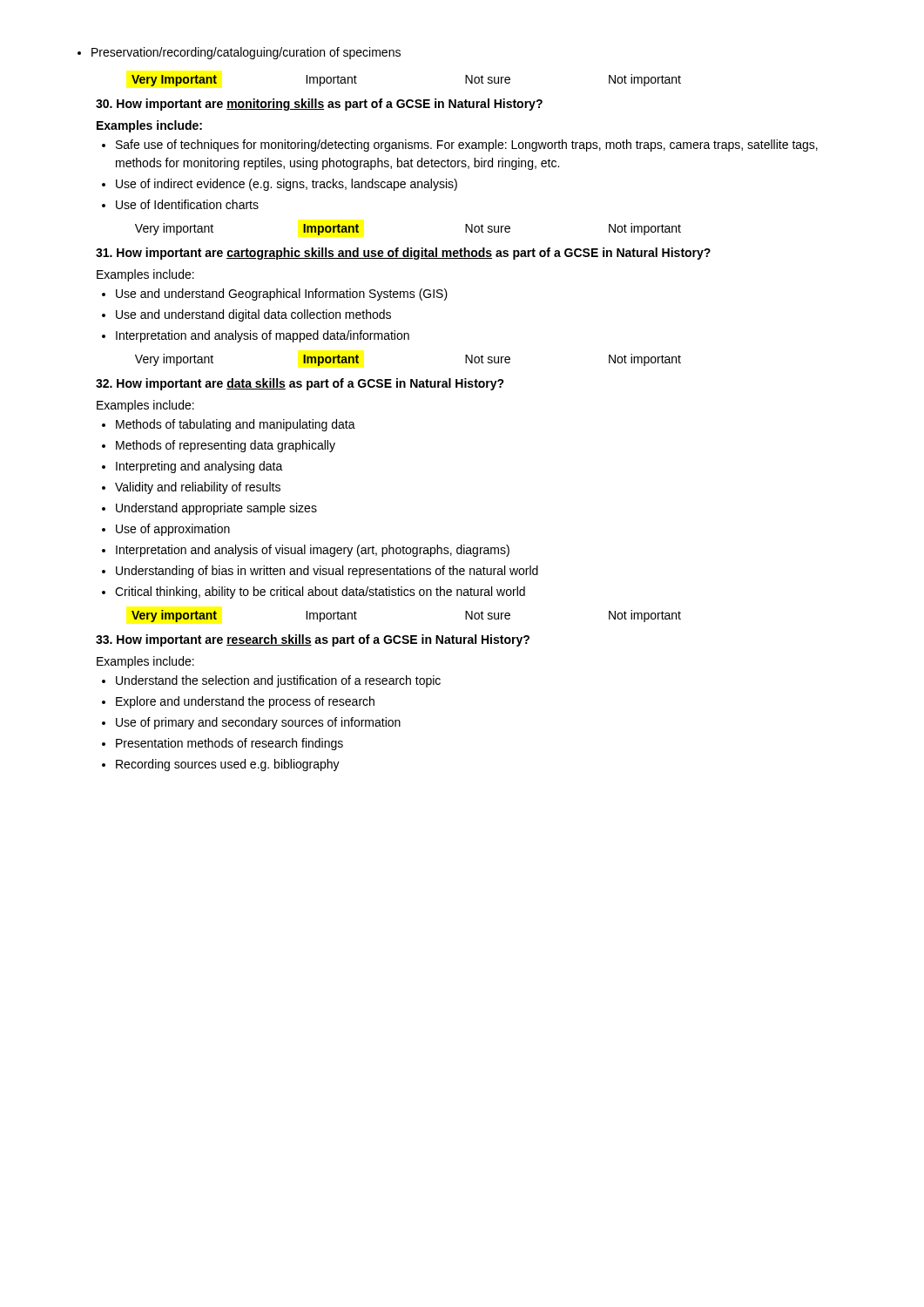Point to the block beginning "Safe use of techniques for"
This screenshot has height=1307, width=924.
[475, 154]
